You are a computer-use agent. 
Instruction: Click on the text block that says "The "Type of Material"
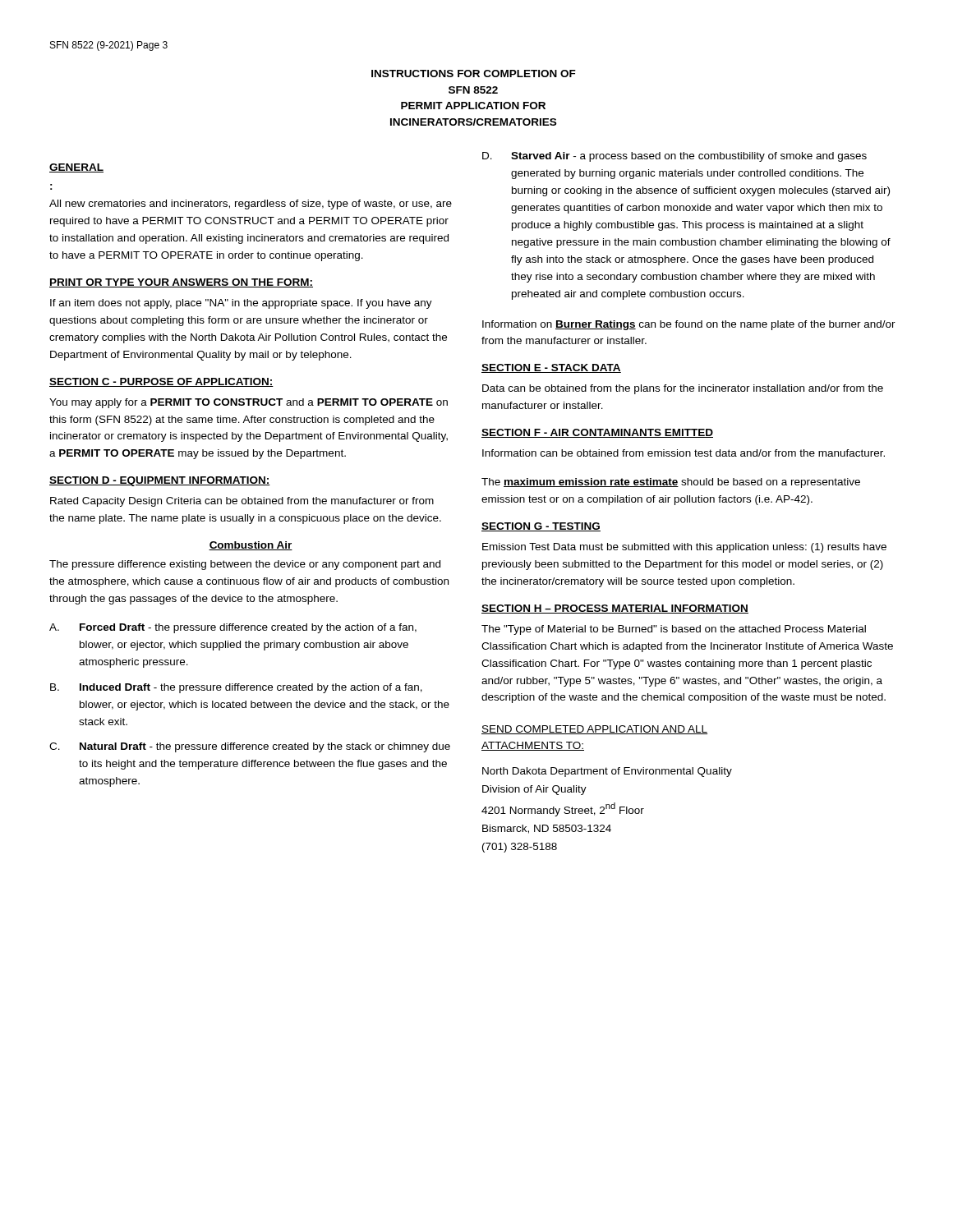pos(687,663)
